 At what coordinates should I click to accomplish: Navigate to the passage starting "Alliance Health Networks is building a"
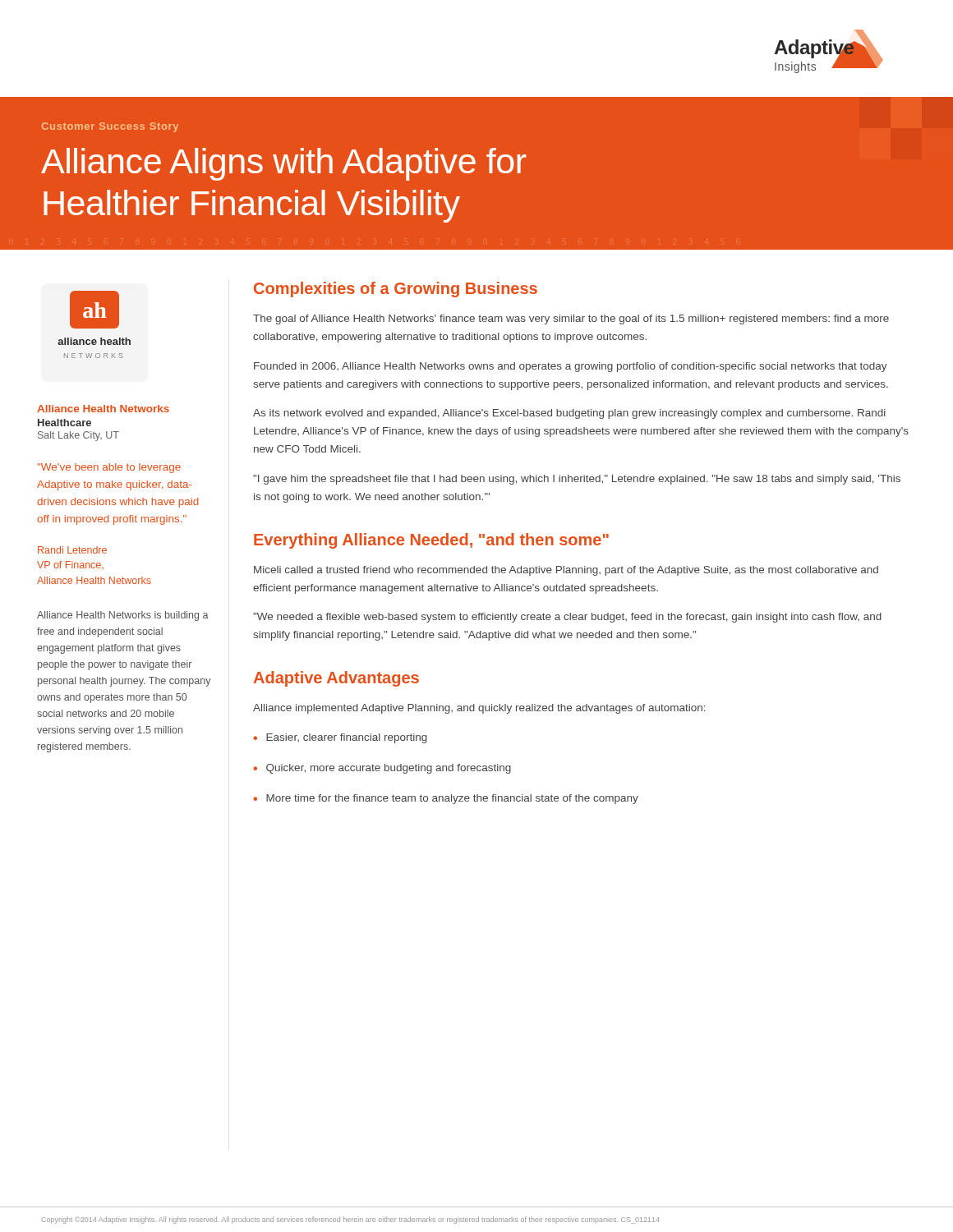click(x=125, y=681)
